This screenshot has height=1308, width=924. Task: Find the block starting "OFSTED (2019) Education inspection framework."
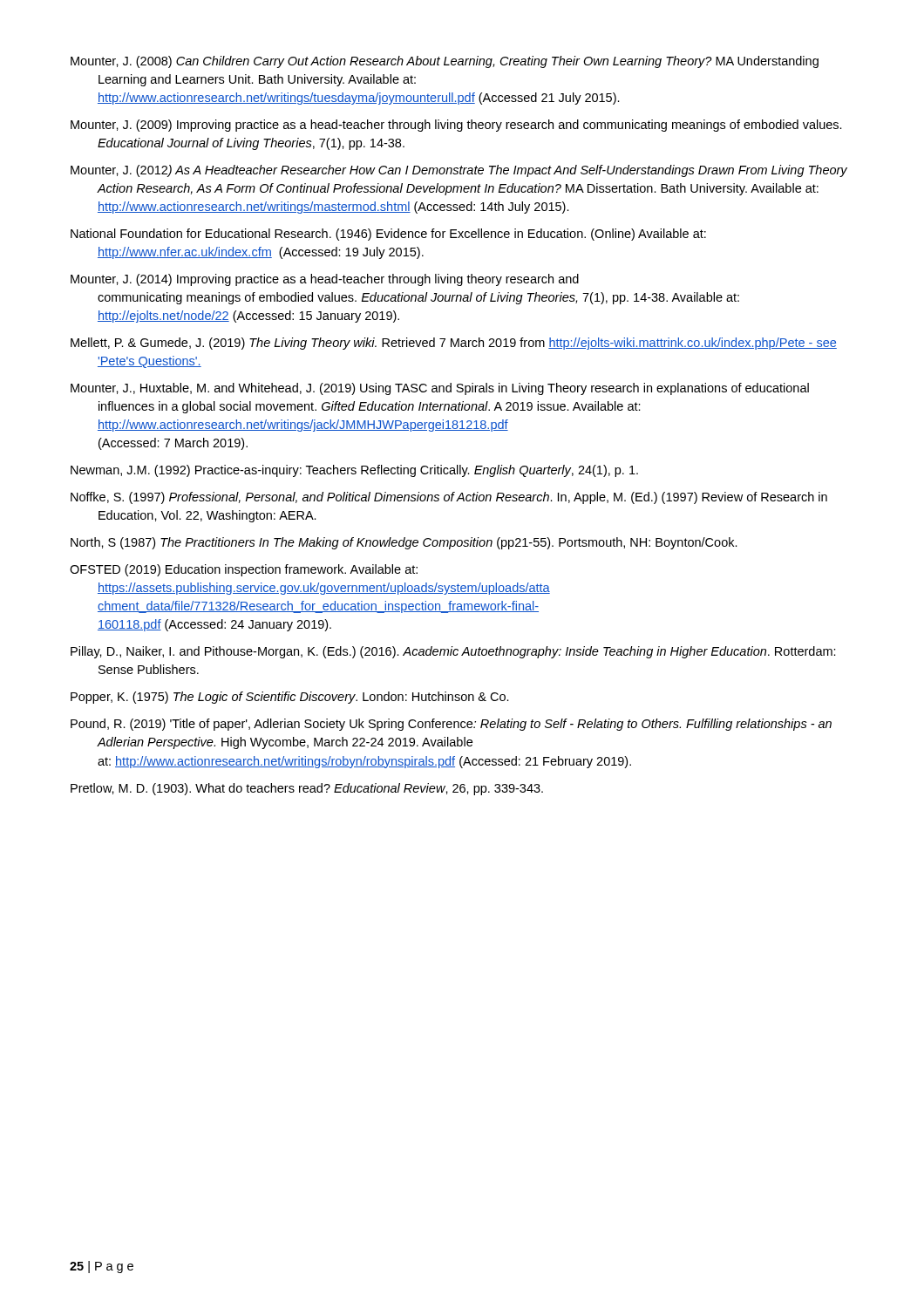(x=310, y=597)
